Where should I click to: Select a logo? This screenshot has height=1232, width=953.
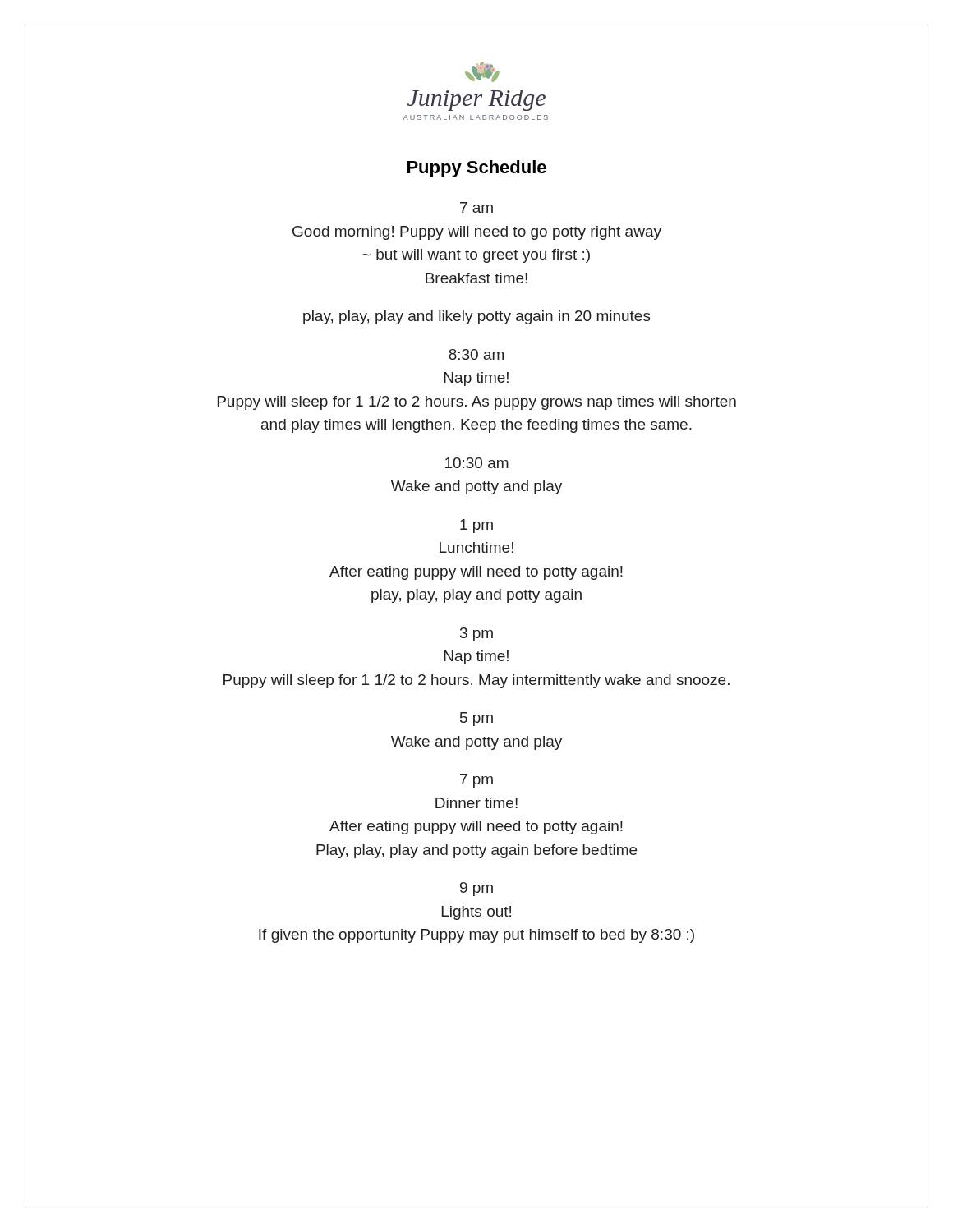tap(476, 103)
